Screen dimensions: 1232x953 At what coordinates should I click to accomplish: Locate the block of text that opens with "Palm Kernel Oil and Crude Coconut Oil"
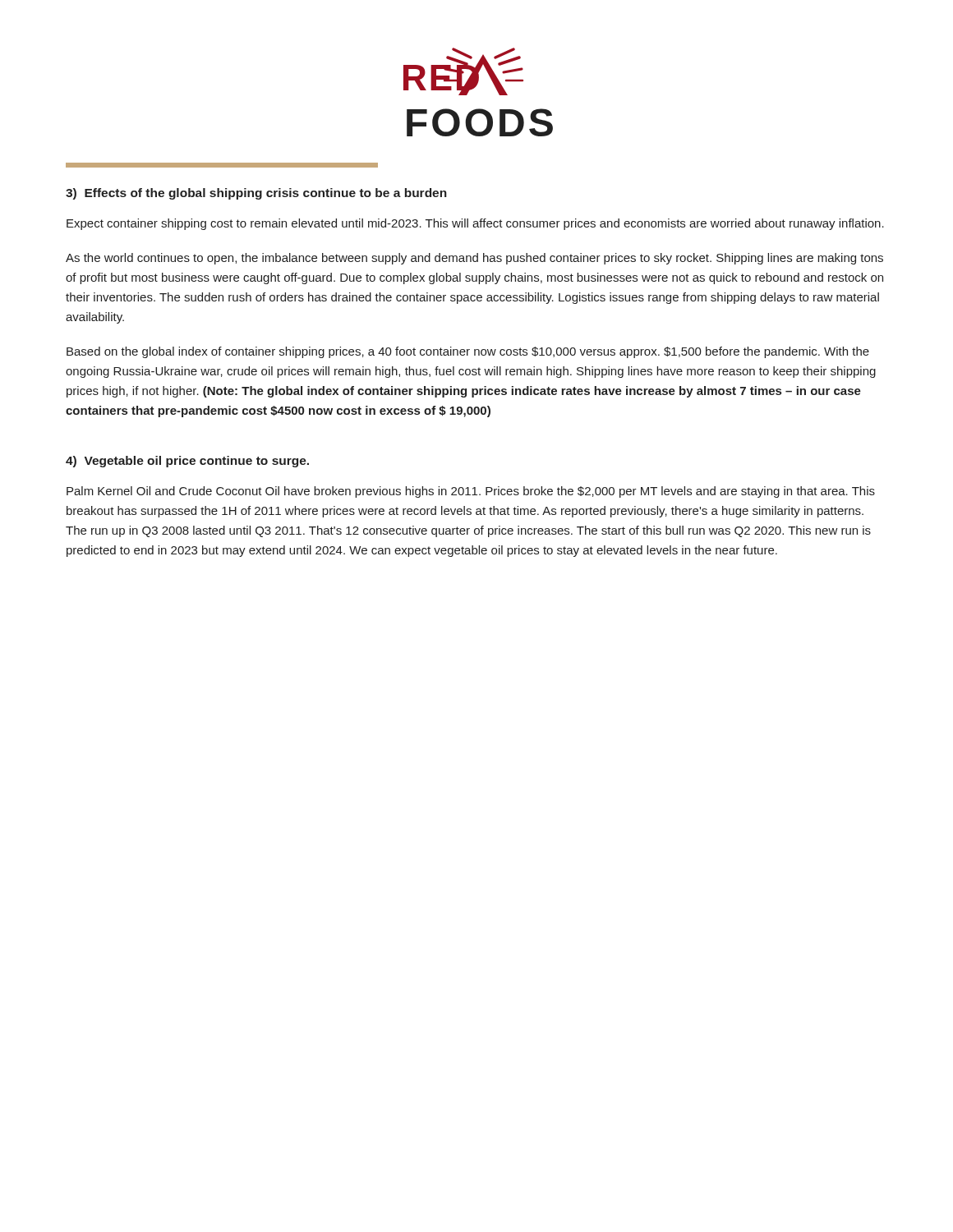point(470,520)
